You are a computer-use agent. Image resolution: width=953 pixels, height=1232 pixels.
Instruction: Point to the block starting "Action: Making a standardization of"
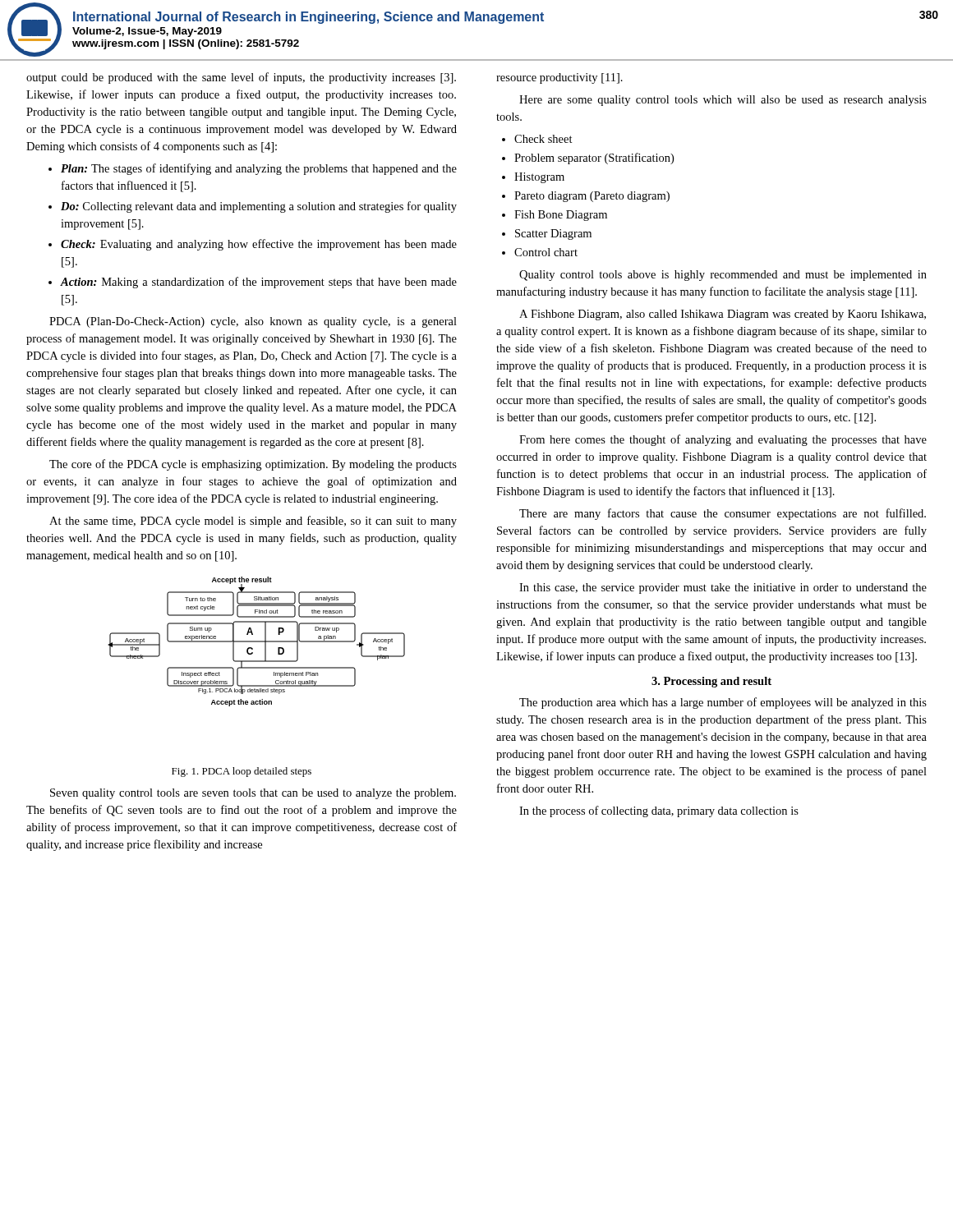pos(250,291)
